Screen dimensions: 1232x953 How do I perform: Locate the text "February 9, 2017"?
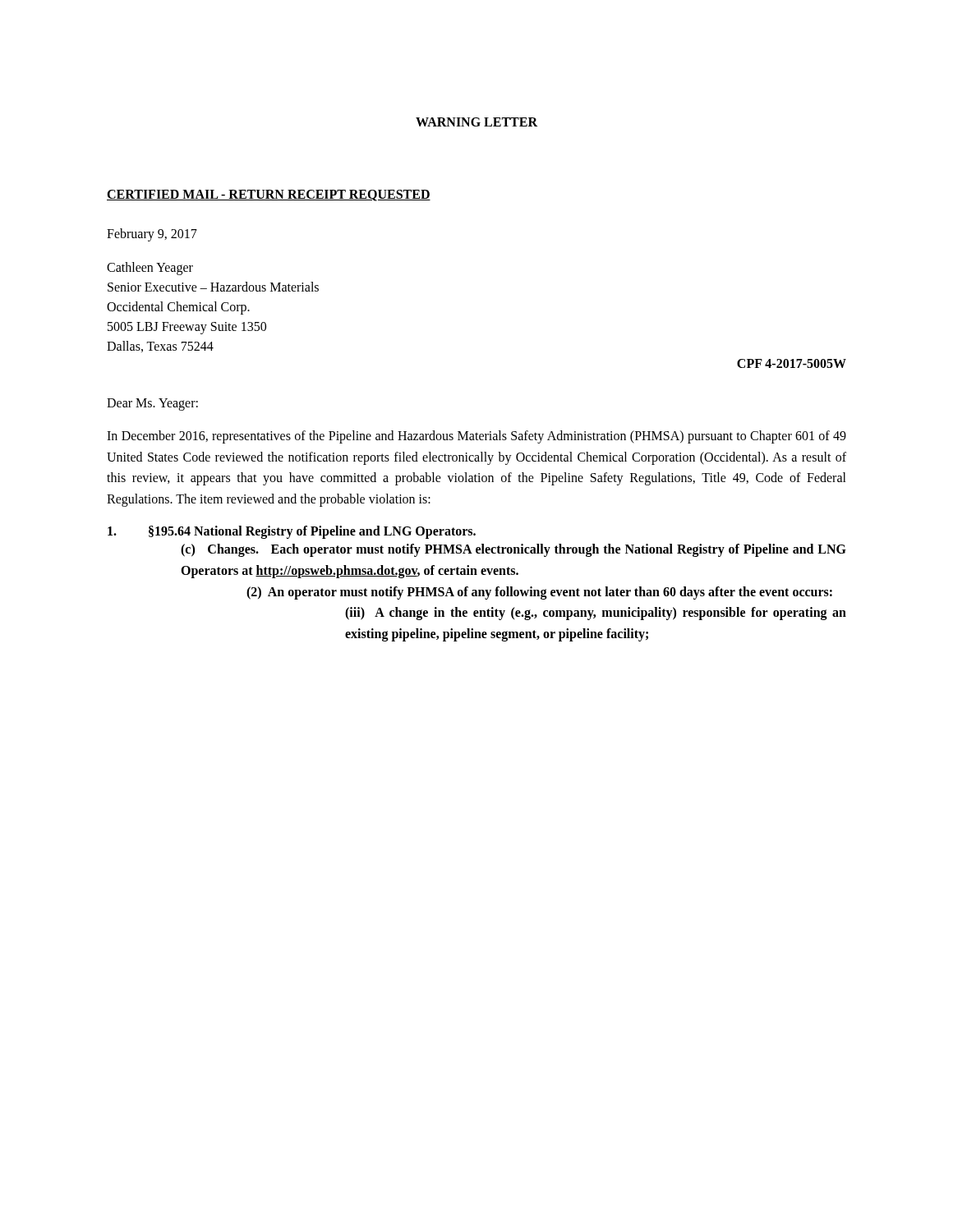click(x=152, y=234)
